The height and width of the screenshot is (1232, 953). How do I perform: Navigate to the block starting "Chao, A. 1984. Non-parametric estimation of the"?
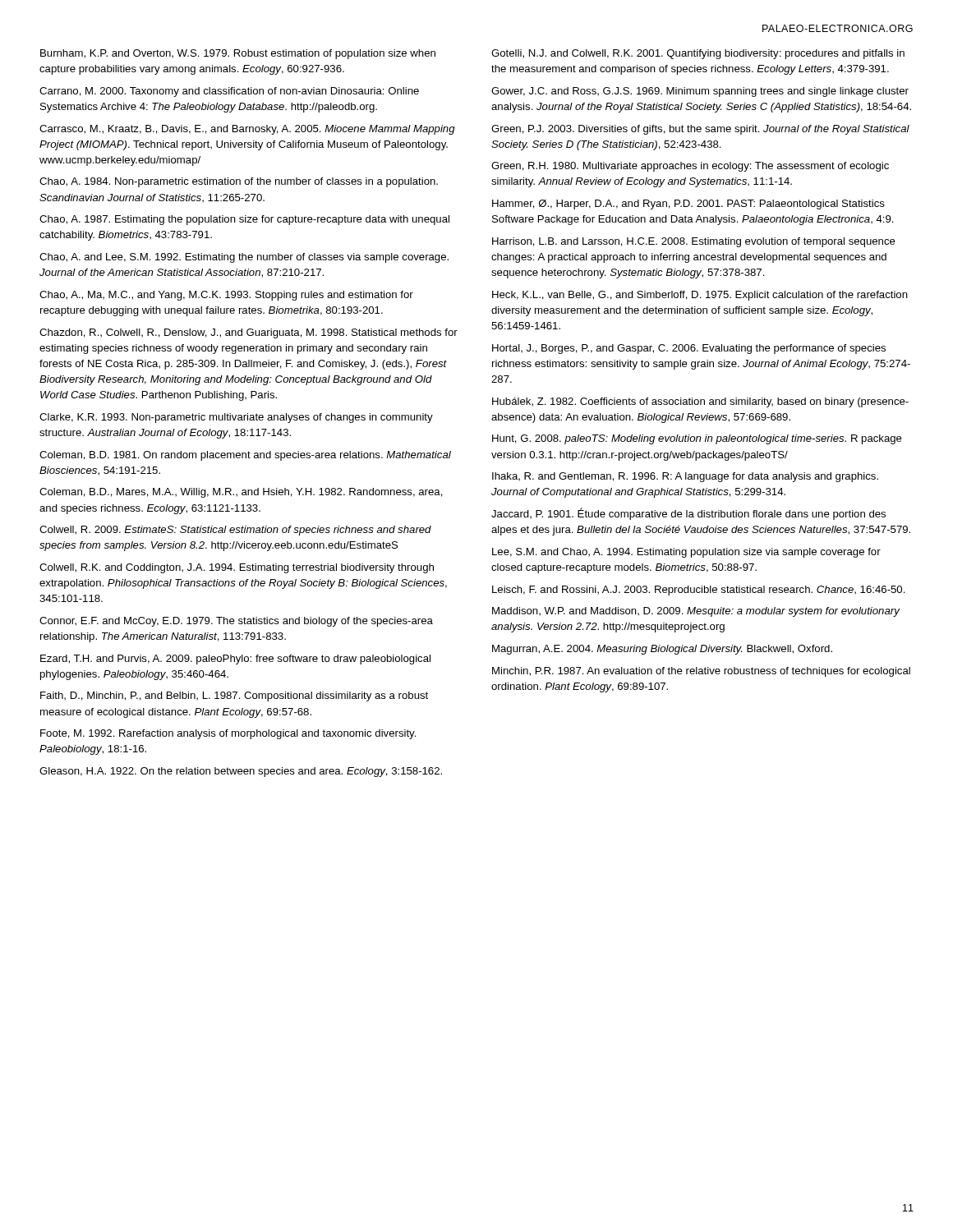(239, 189)
